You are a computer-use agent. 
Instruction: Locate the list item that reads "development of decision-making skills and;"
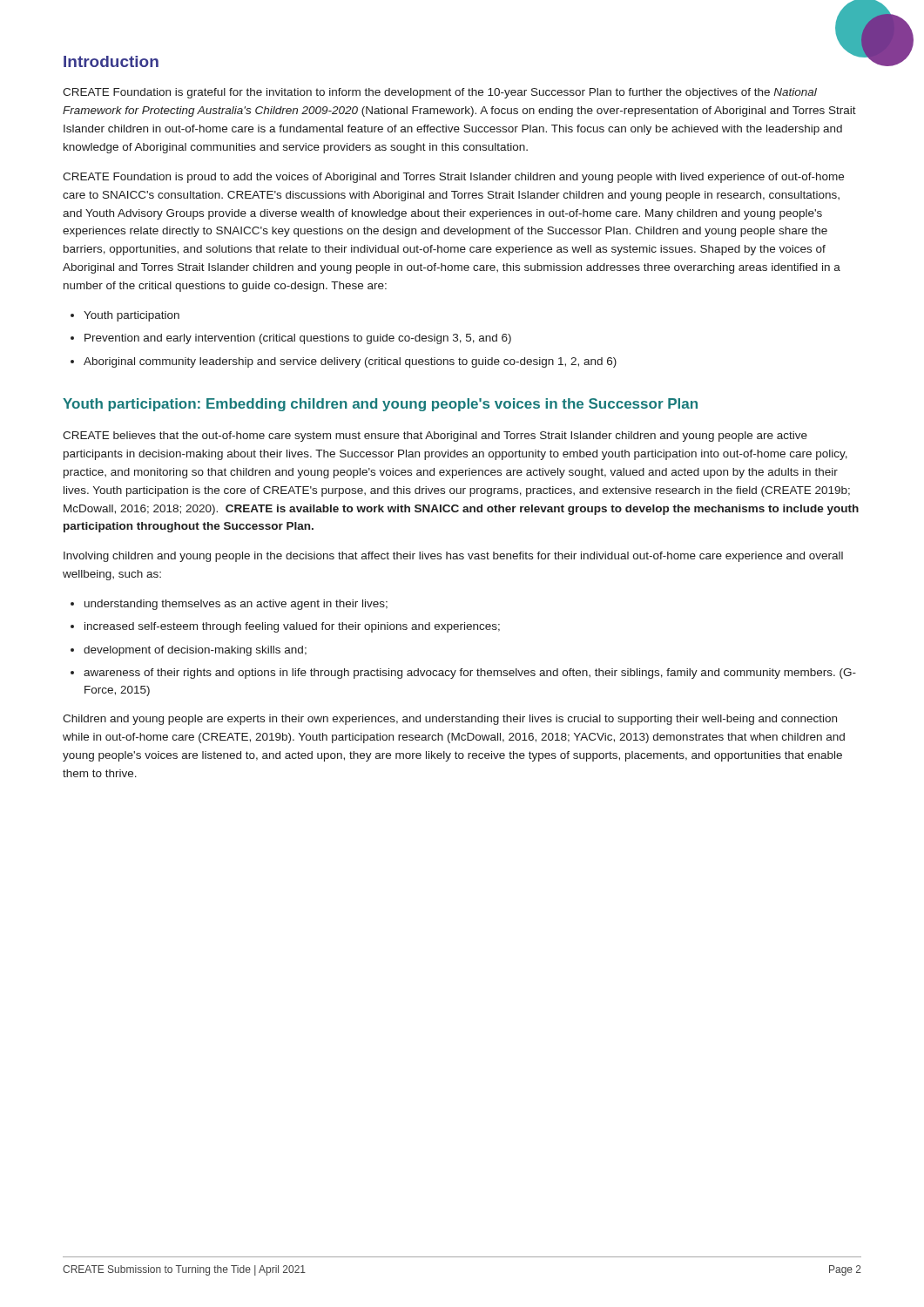pos(195,649)
